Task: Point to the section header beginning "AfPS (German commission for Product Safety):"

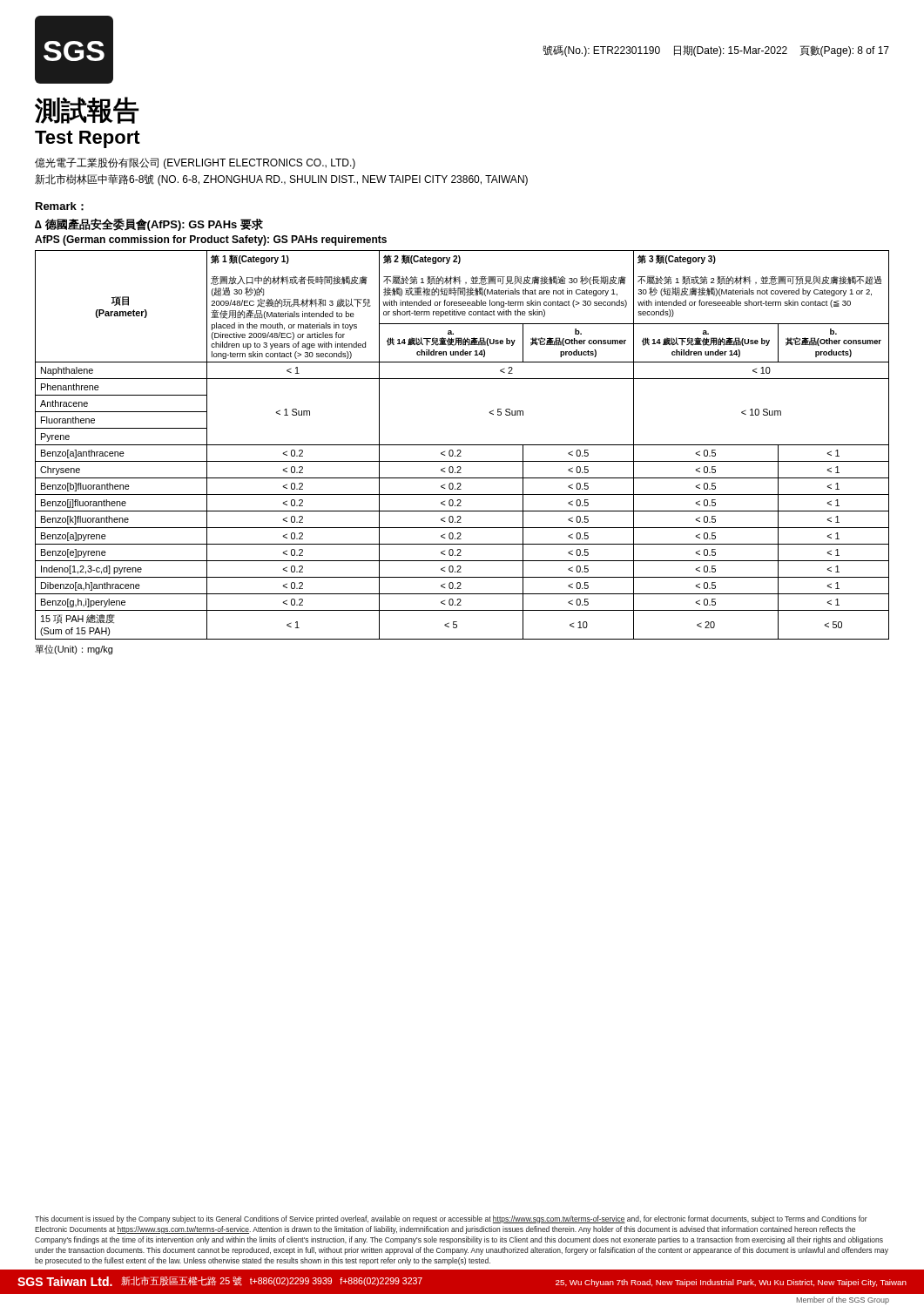Action: point(211,240)
